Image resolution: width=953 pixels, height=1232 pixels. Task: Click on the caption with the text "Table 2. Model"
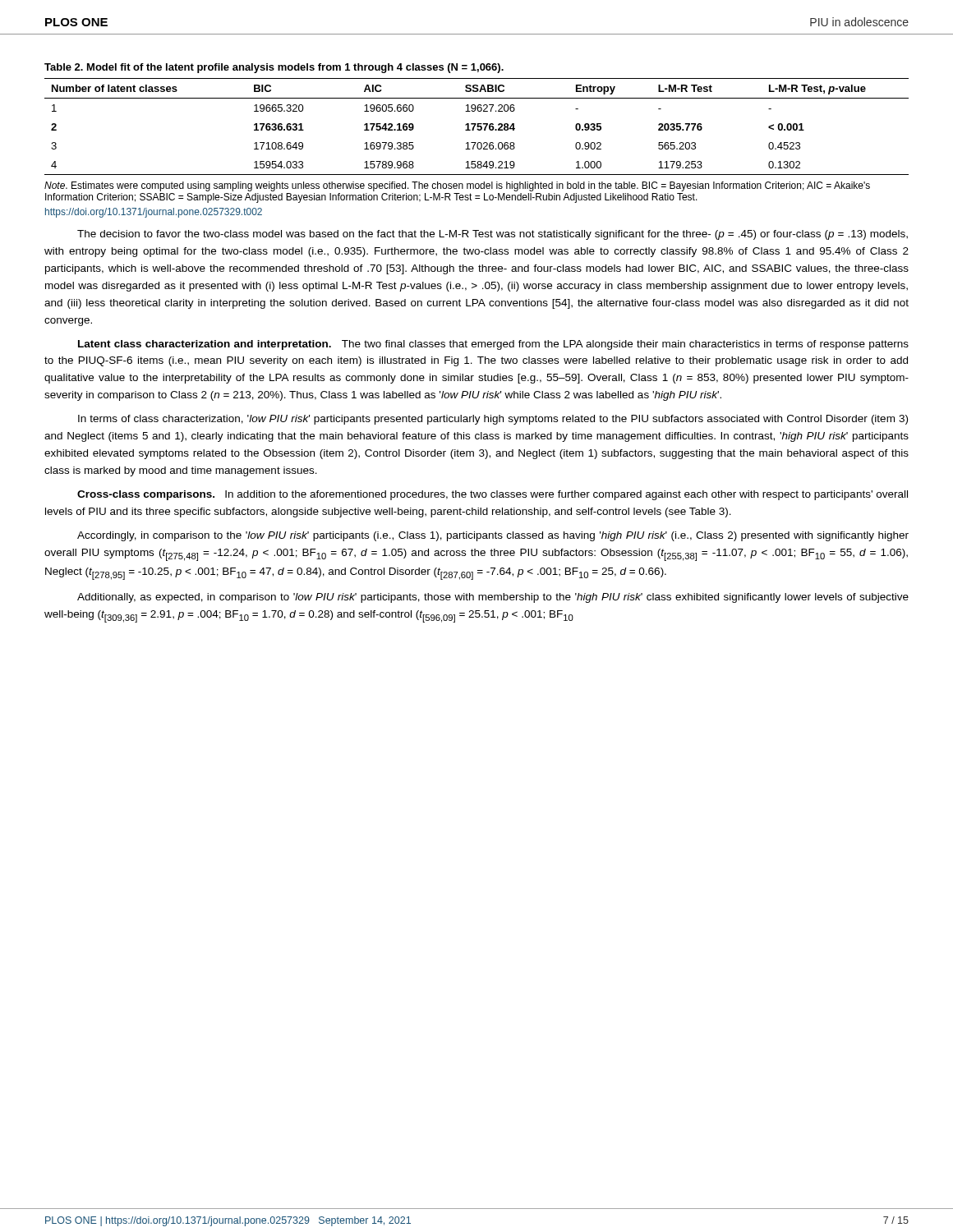(x=274, y=67)
